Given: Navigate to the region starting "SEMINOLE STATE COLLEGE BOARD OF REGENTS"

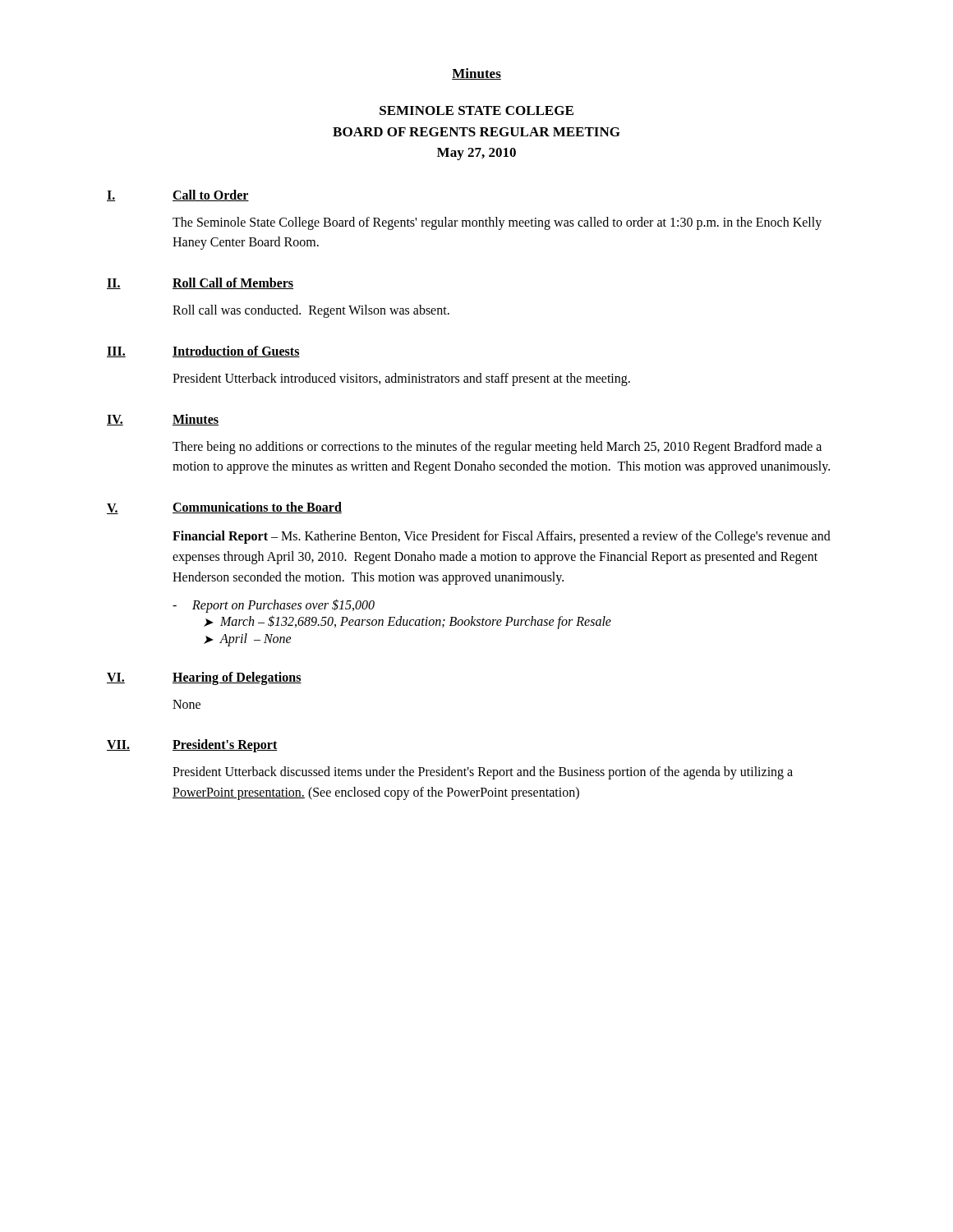Looking at the screenshot, I should point(476,131).
